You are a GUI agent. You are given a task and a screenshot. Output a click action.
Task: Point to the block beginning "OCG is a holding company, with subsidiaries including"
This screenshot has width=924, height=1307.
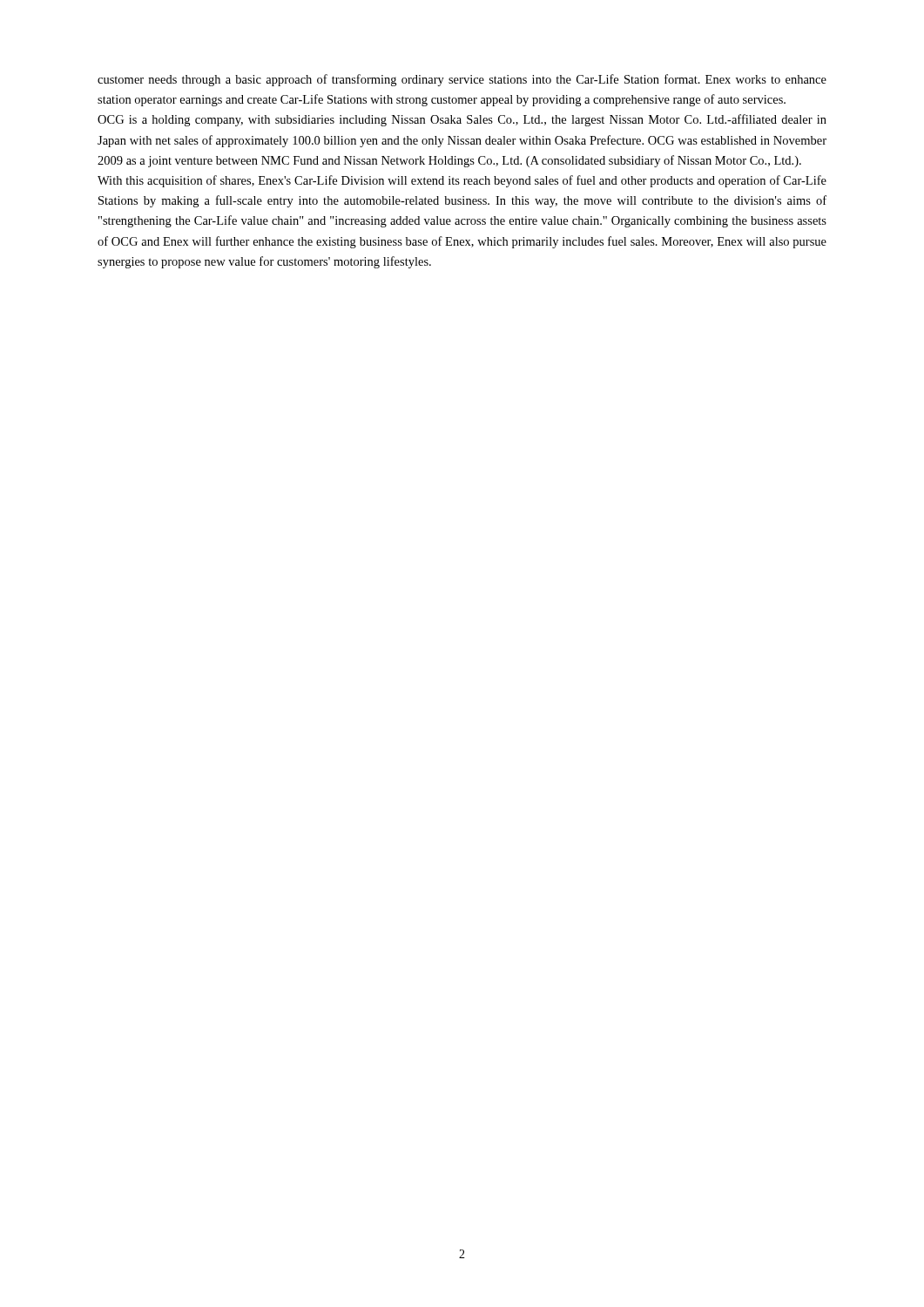pyautogui.click(x=462, y=140)
